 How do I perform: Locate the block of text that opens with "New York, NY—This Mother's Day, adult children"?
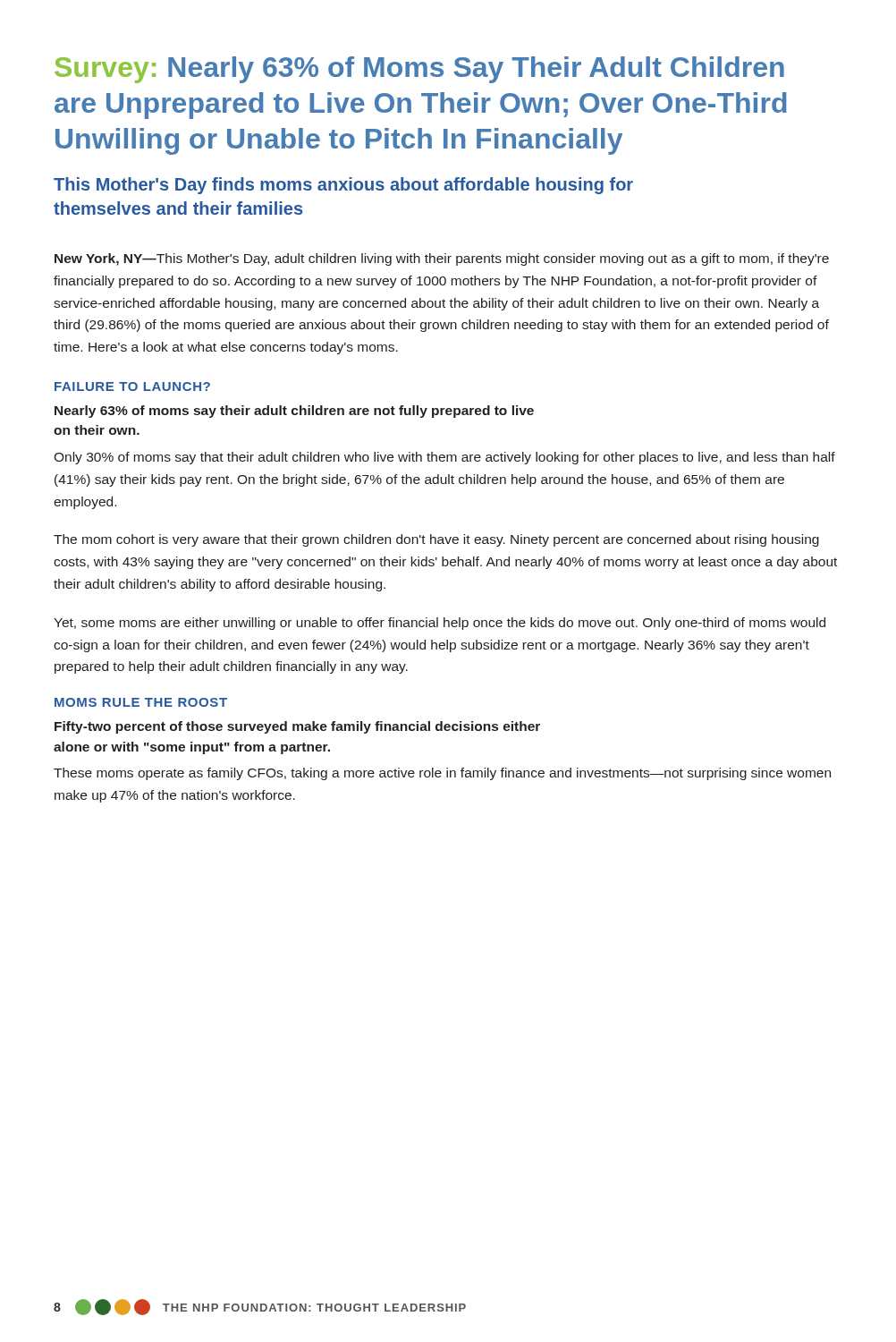442,302
